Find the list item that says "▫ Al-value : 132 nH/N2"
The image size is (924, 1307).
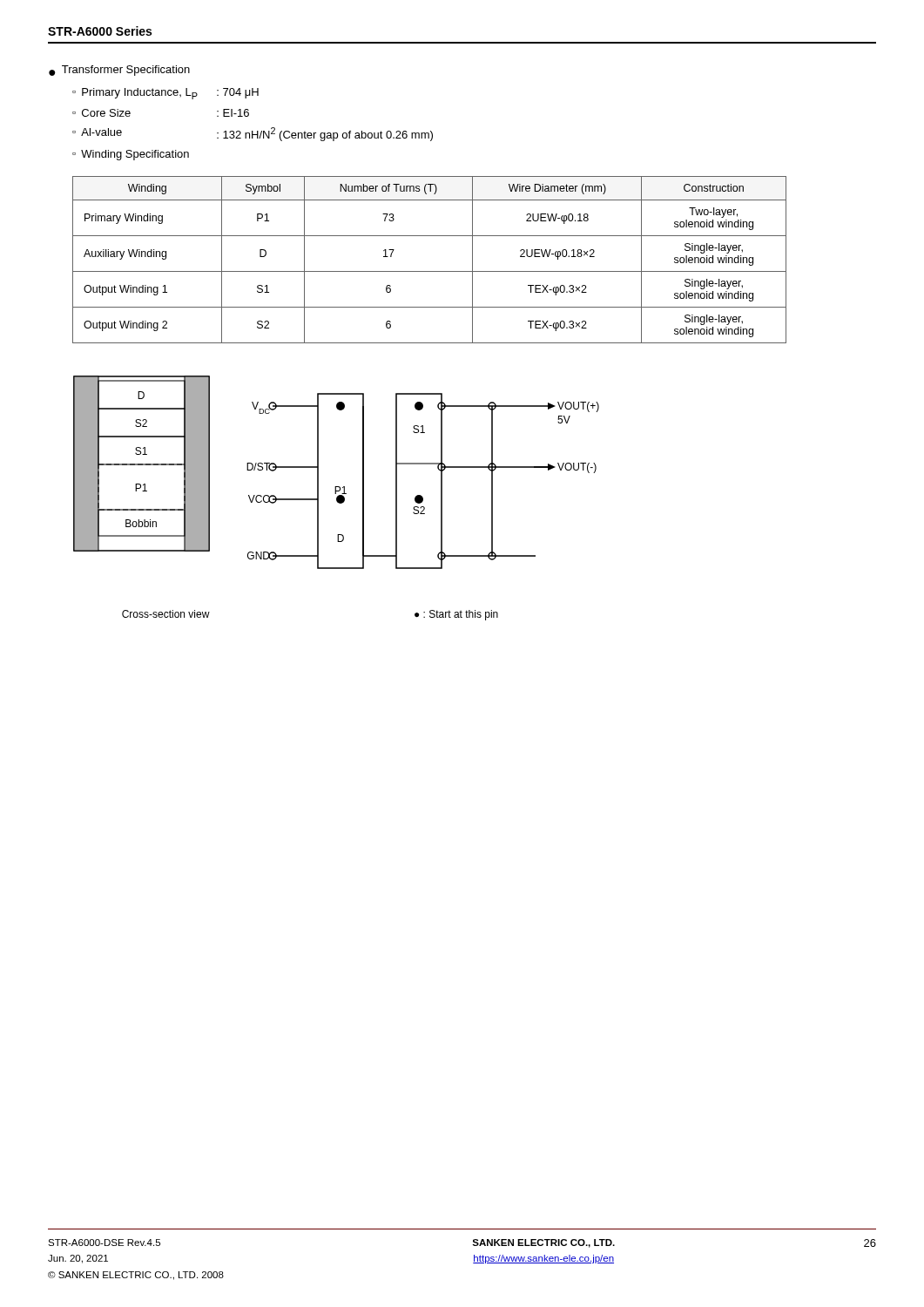tap(253, 133)
